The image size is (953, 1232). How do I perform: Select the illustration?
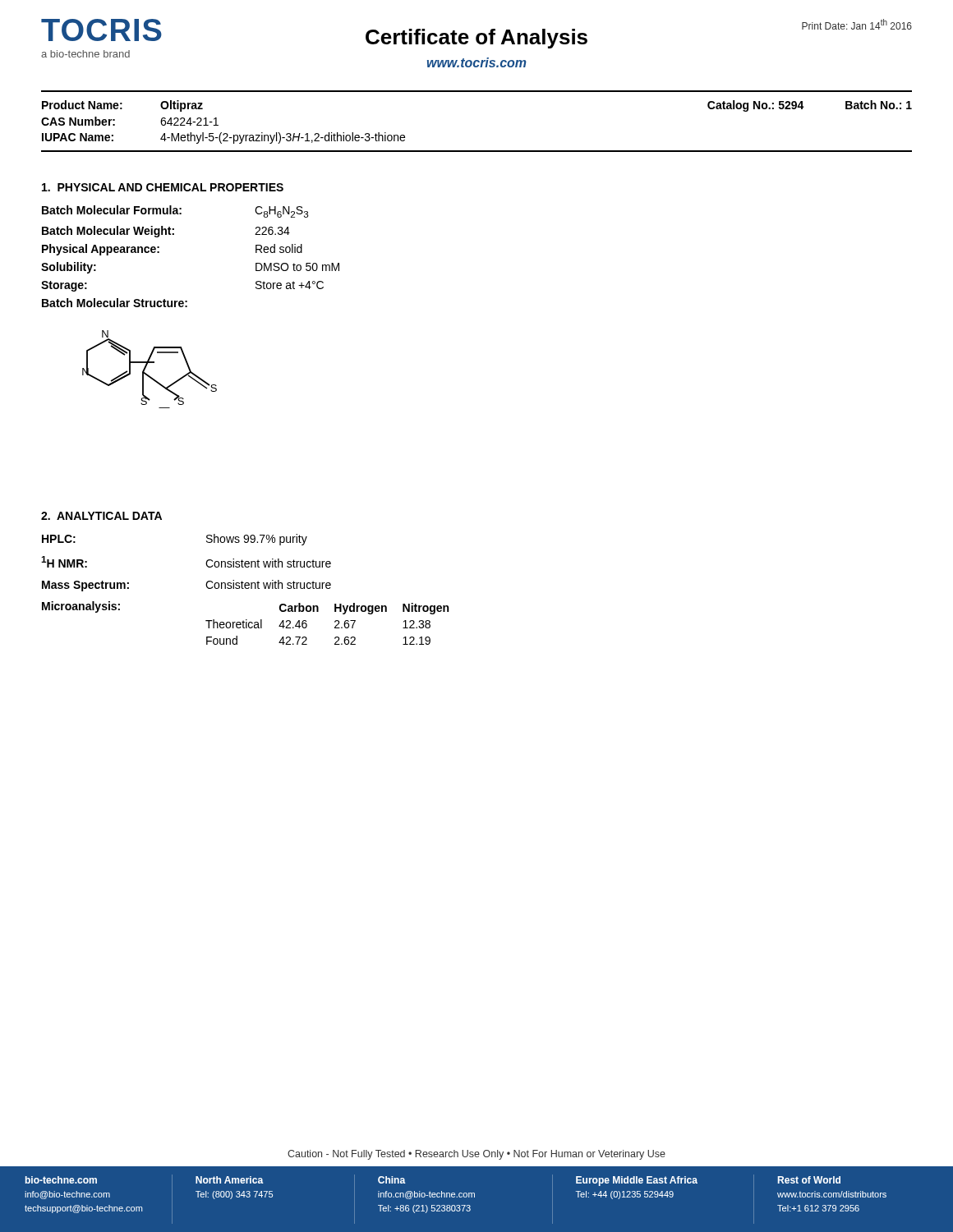tap(485, 387)
